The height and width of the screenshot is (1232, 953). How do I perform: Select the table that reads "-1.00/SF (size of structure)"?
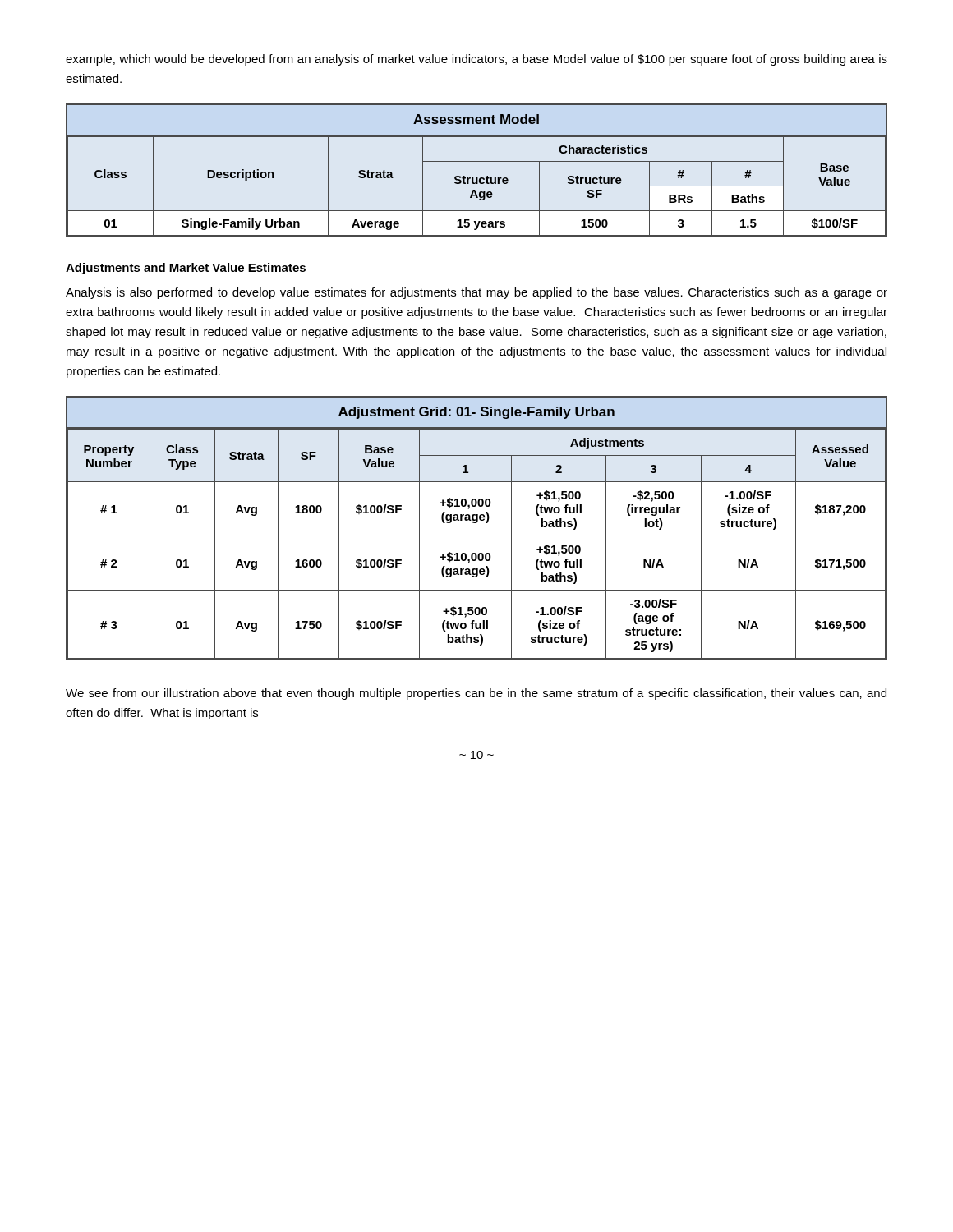(476, 528)
